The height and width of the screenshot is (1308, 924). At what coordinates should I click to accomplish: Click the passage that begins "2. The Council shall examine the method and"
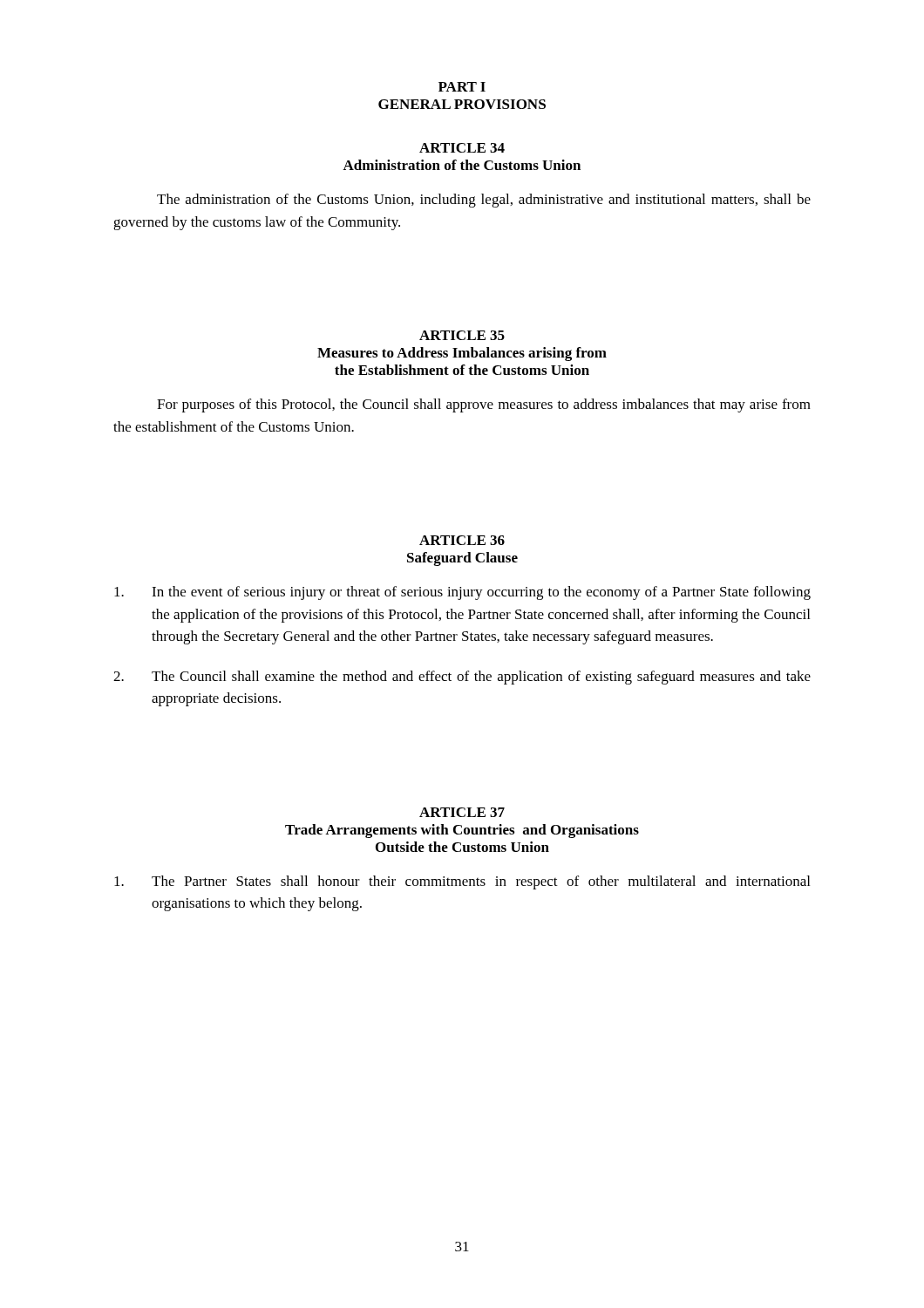point(462,687)
